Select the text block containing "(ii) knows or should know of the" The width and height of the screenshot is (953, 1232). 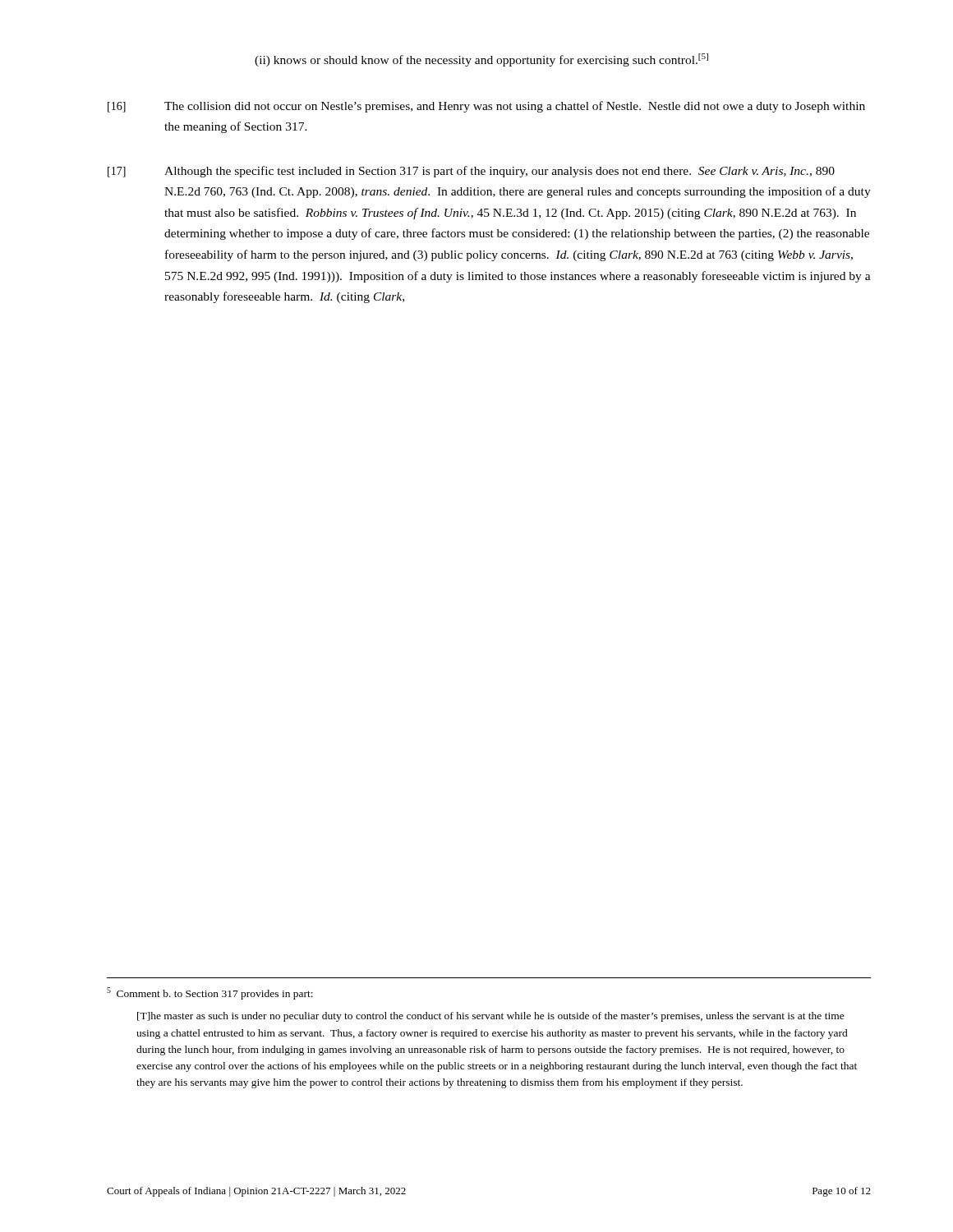482,59
